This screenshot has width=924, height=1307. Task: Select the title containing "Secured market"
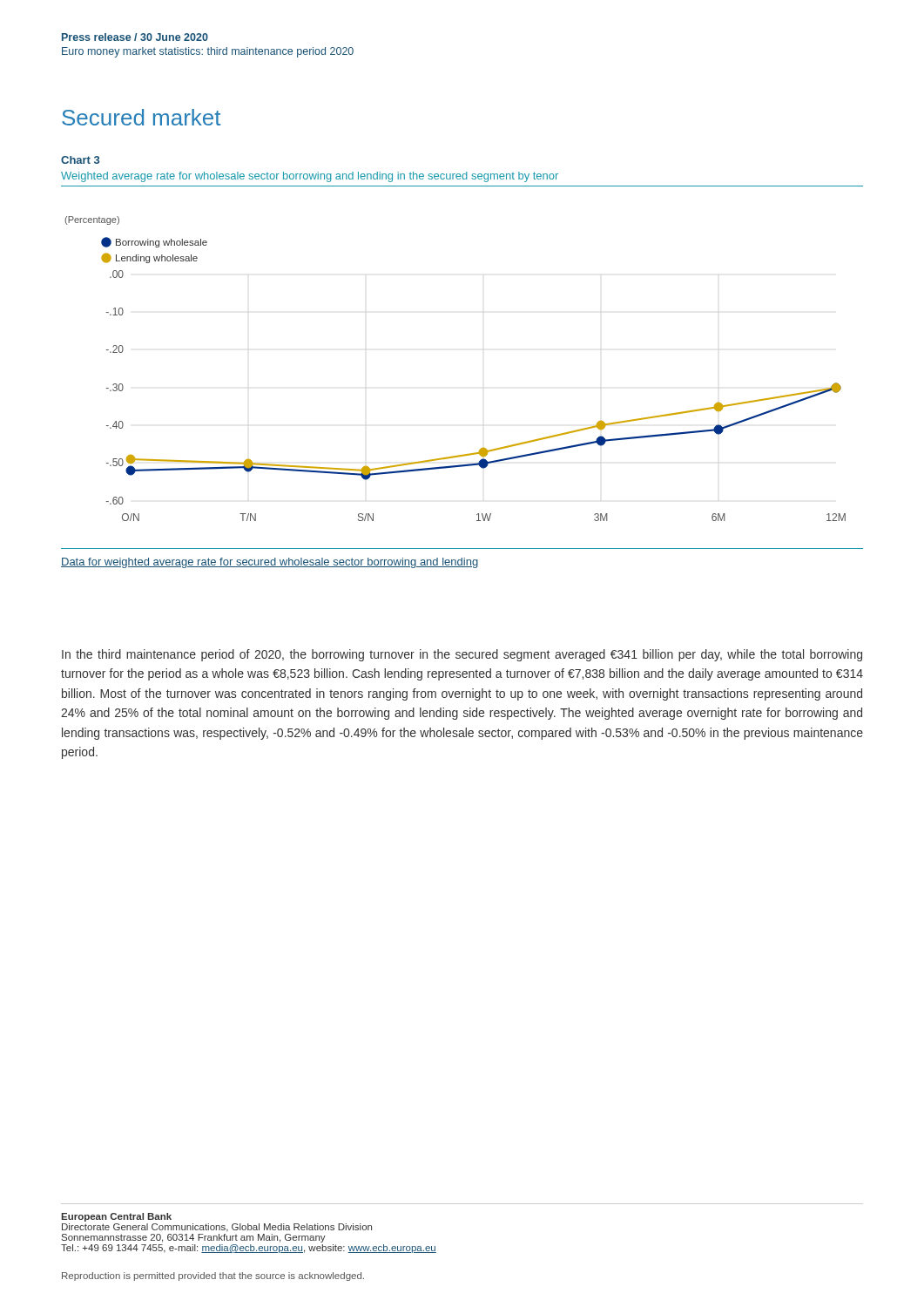point(141,118)
